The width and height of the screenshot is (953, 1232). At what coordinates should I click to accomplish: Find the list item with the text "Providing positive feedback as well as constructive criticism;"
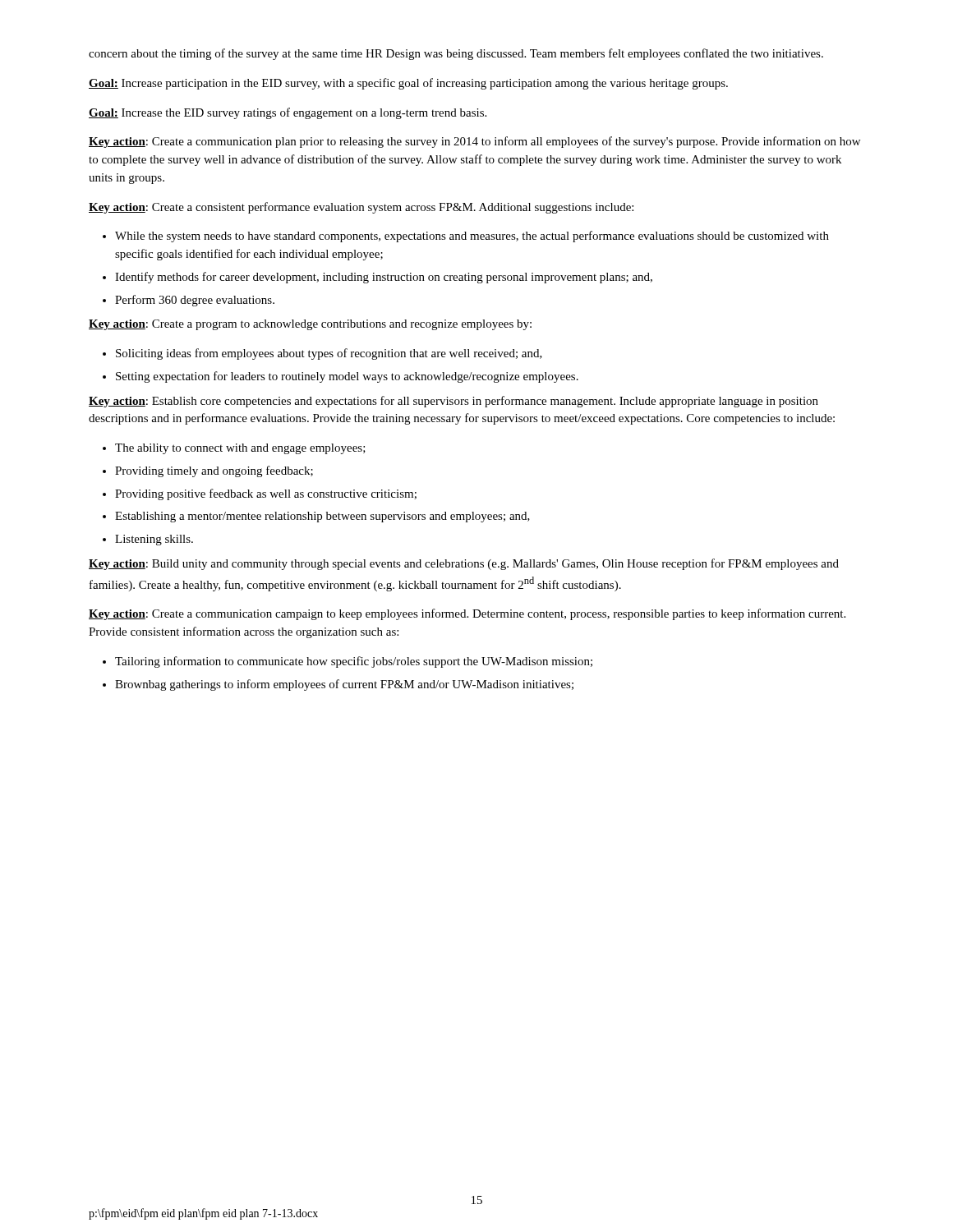click(x=266, y=493)
